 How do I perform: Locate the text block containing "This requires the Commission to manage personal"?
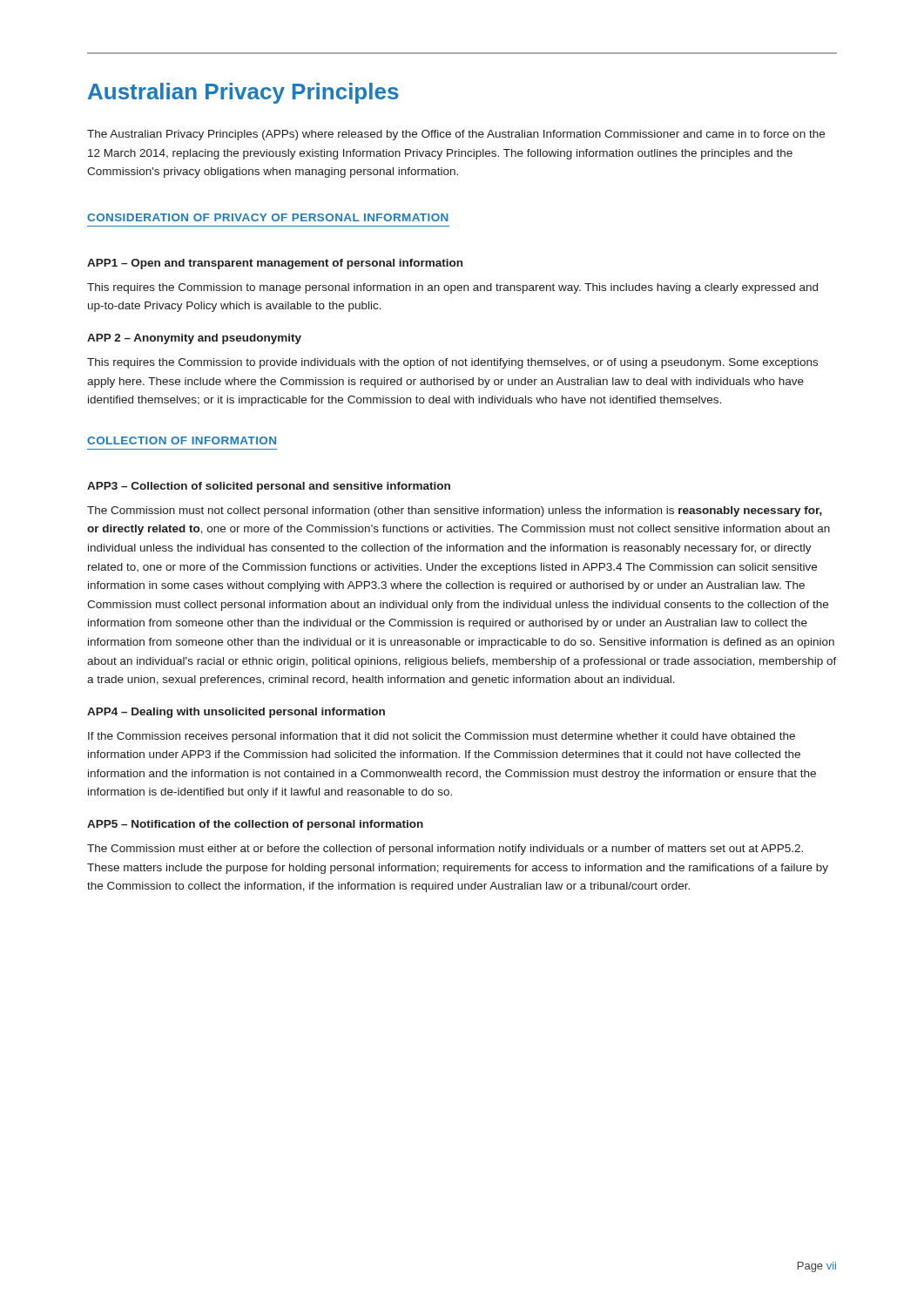[x=462, y=297]
